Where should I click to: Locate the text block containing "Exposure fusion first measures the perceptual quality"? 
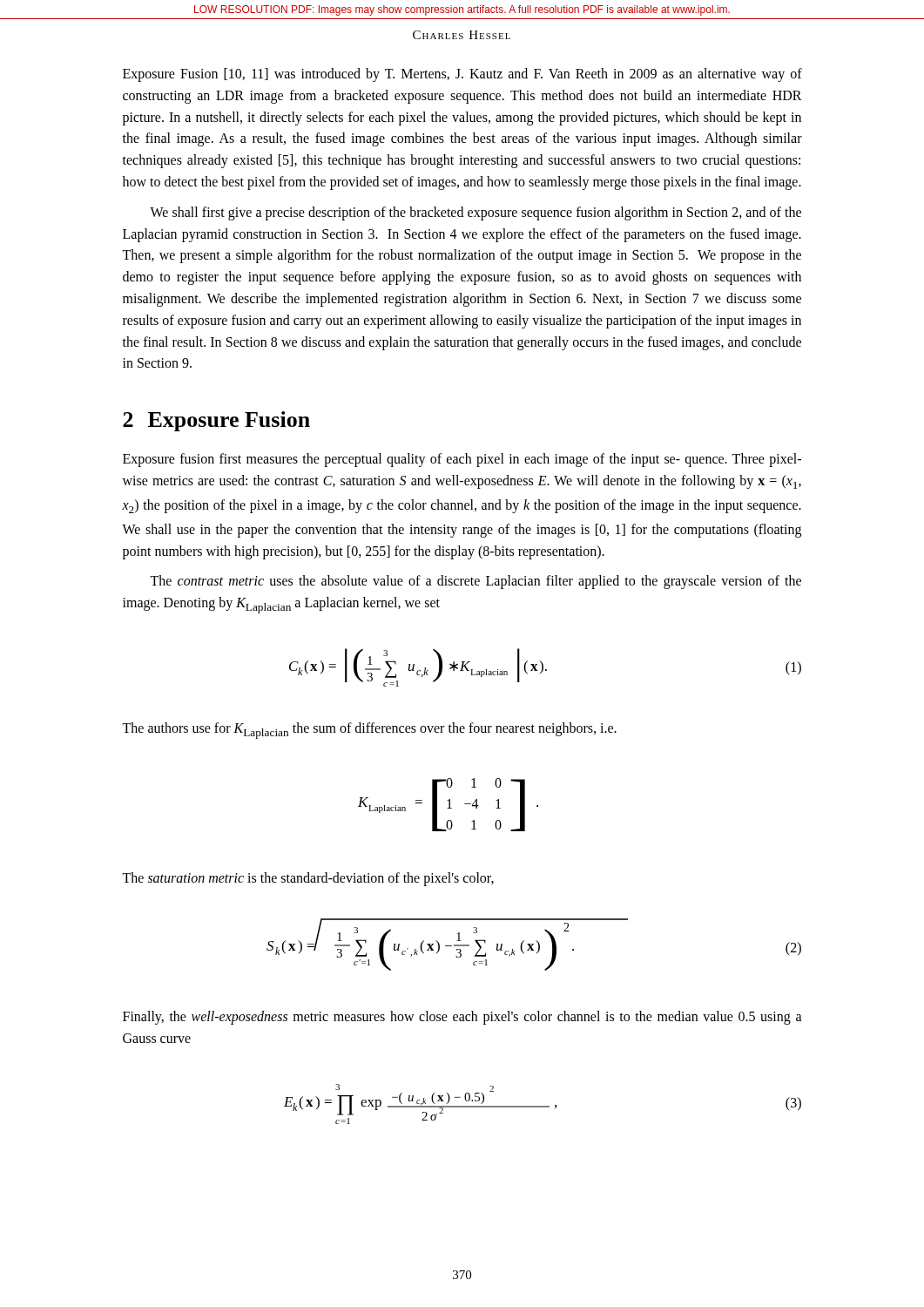point(462,505)
